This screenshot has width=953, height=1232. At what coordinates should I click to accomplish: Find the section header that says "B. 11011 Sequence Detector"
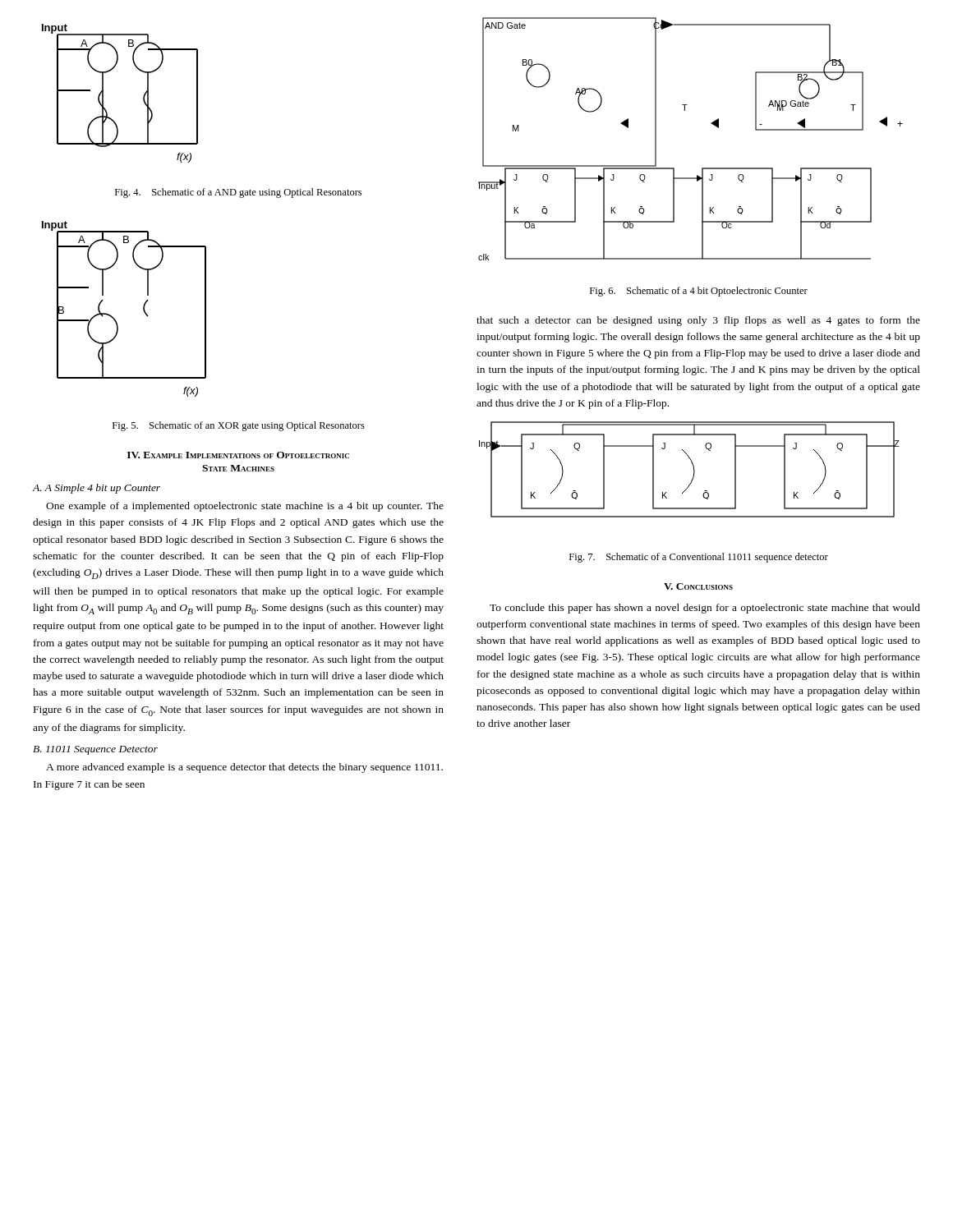(95, 750)
